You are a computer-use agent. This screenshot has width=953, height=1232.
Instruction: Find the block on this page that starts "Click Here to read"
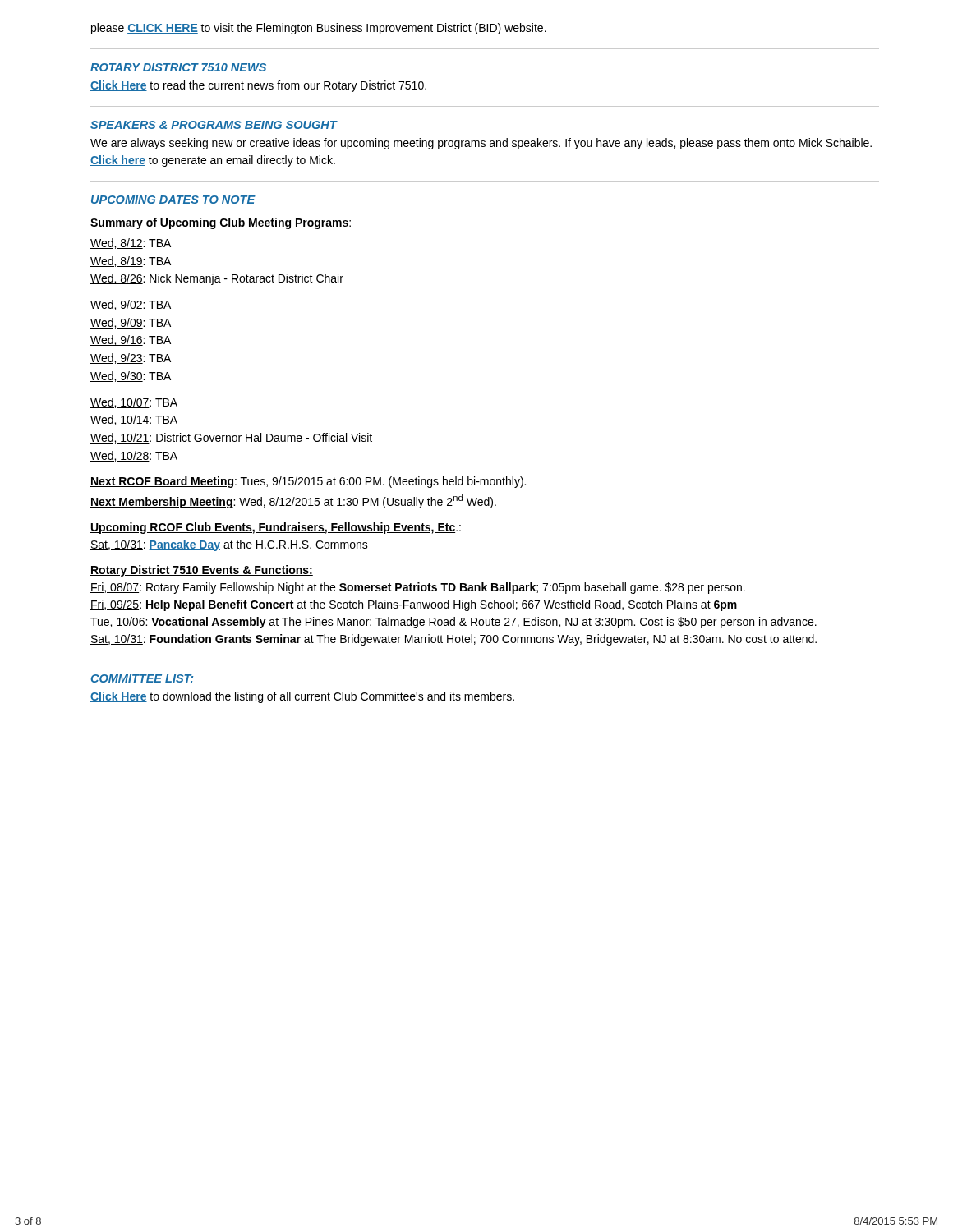coord(259,85)
